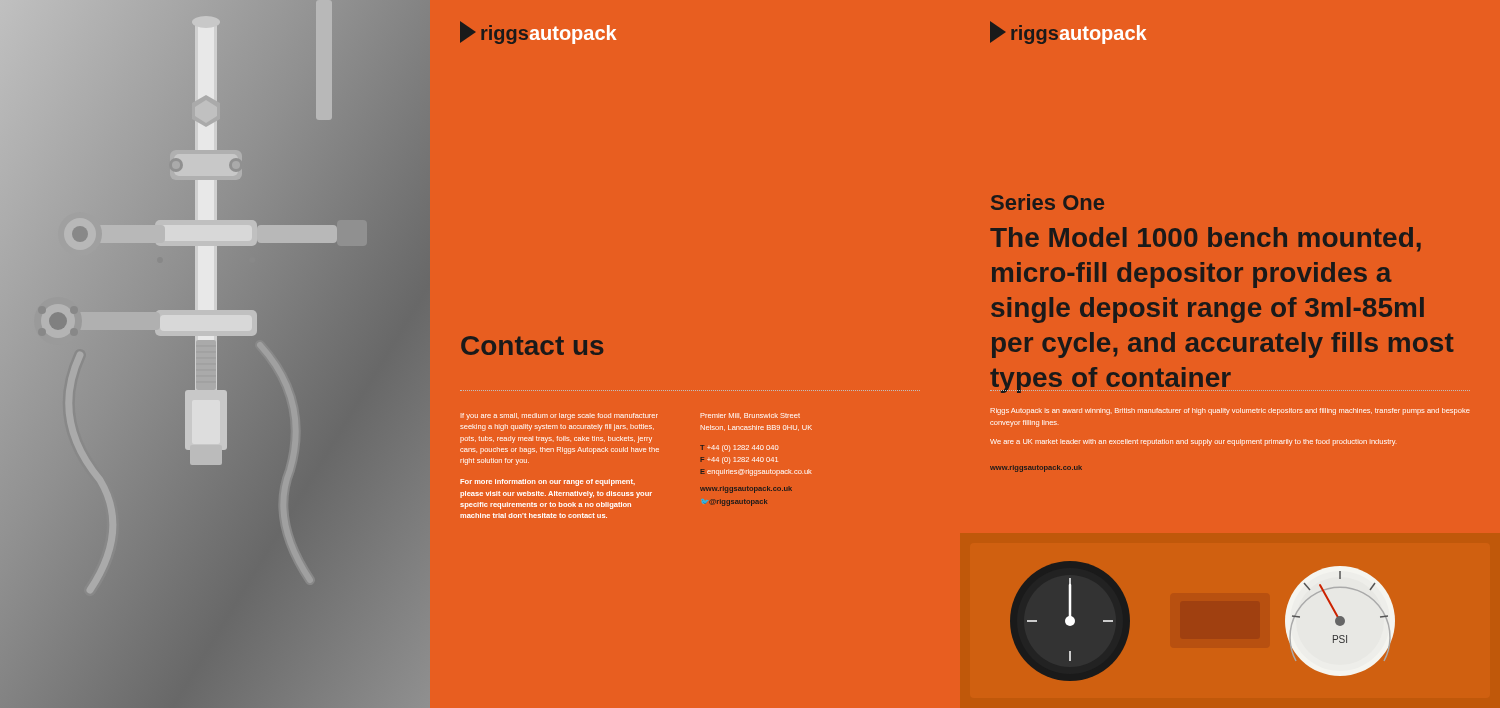Find the block on this page that starts "If you are a small, medium"
The height and width of the screenshot is (708, 1500).
(x=560, y=416)
